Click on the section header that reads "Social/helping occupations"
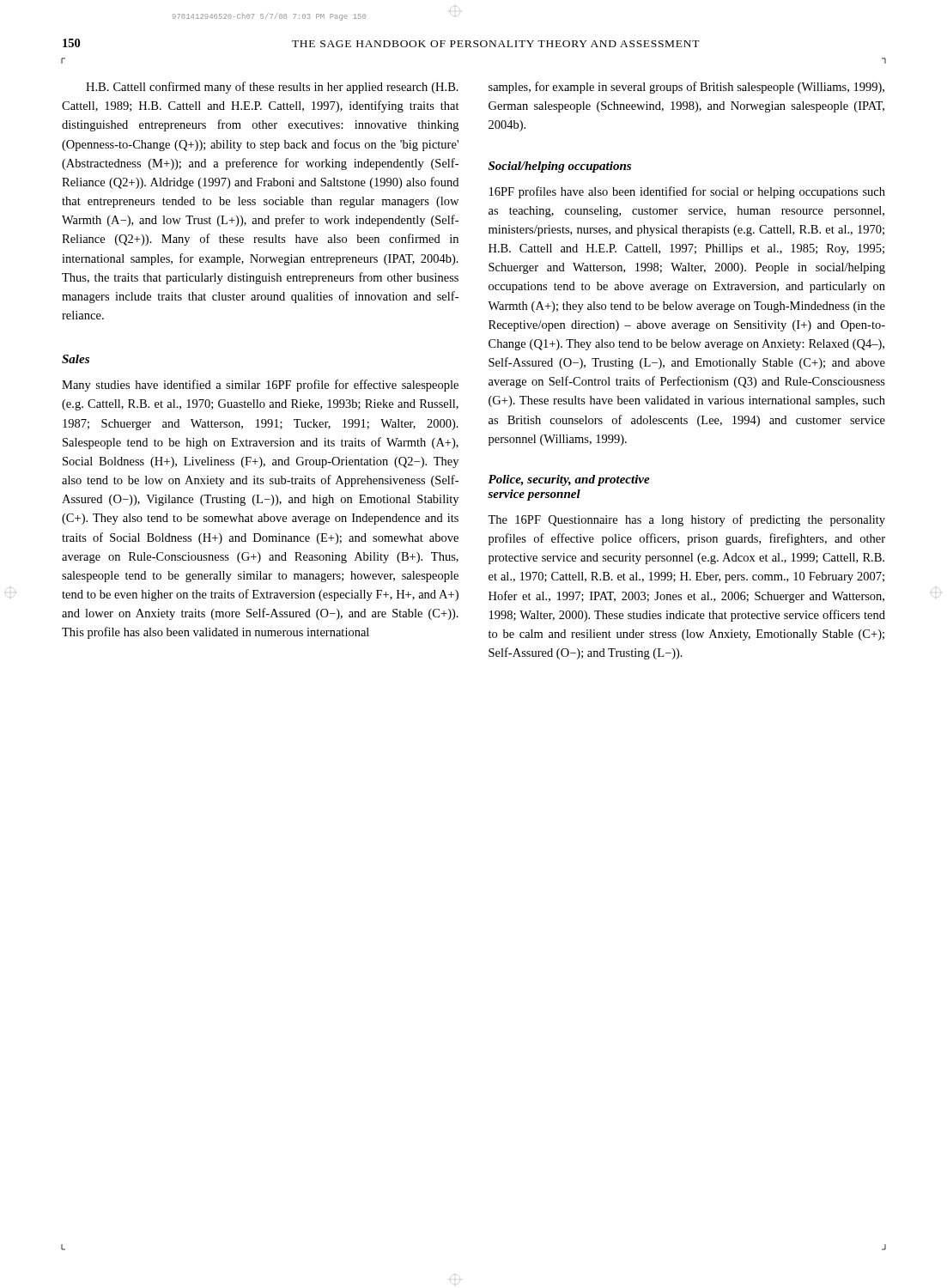The image size is (947, 1288). pyautogui.click(x=560, y=167)
